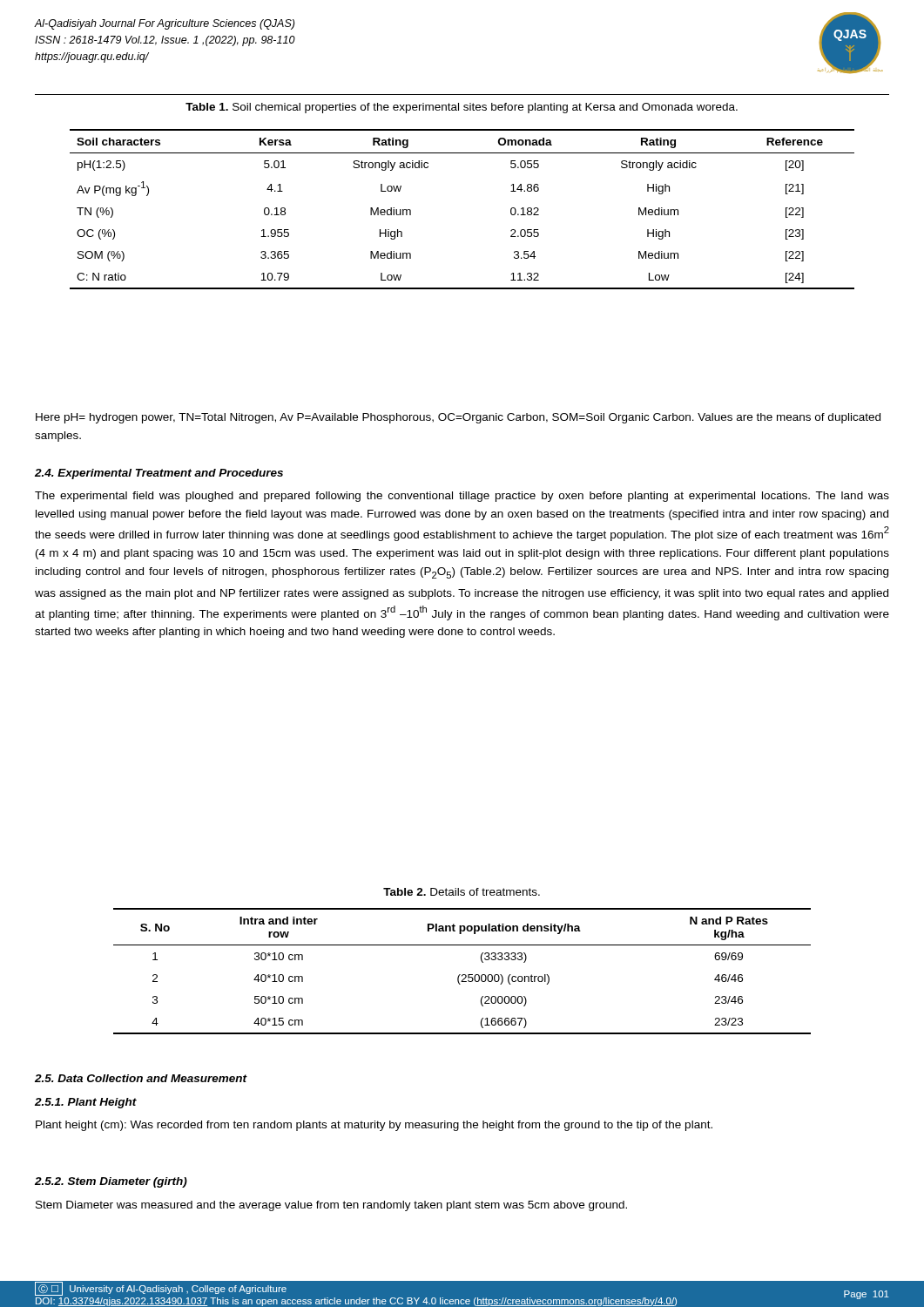Select the section header with the text "2.5.2. Stem Diameter (girth)"
924x1307 pixels.
click(111, 1181)
